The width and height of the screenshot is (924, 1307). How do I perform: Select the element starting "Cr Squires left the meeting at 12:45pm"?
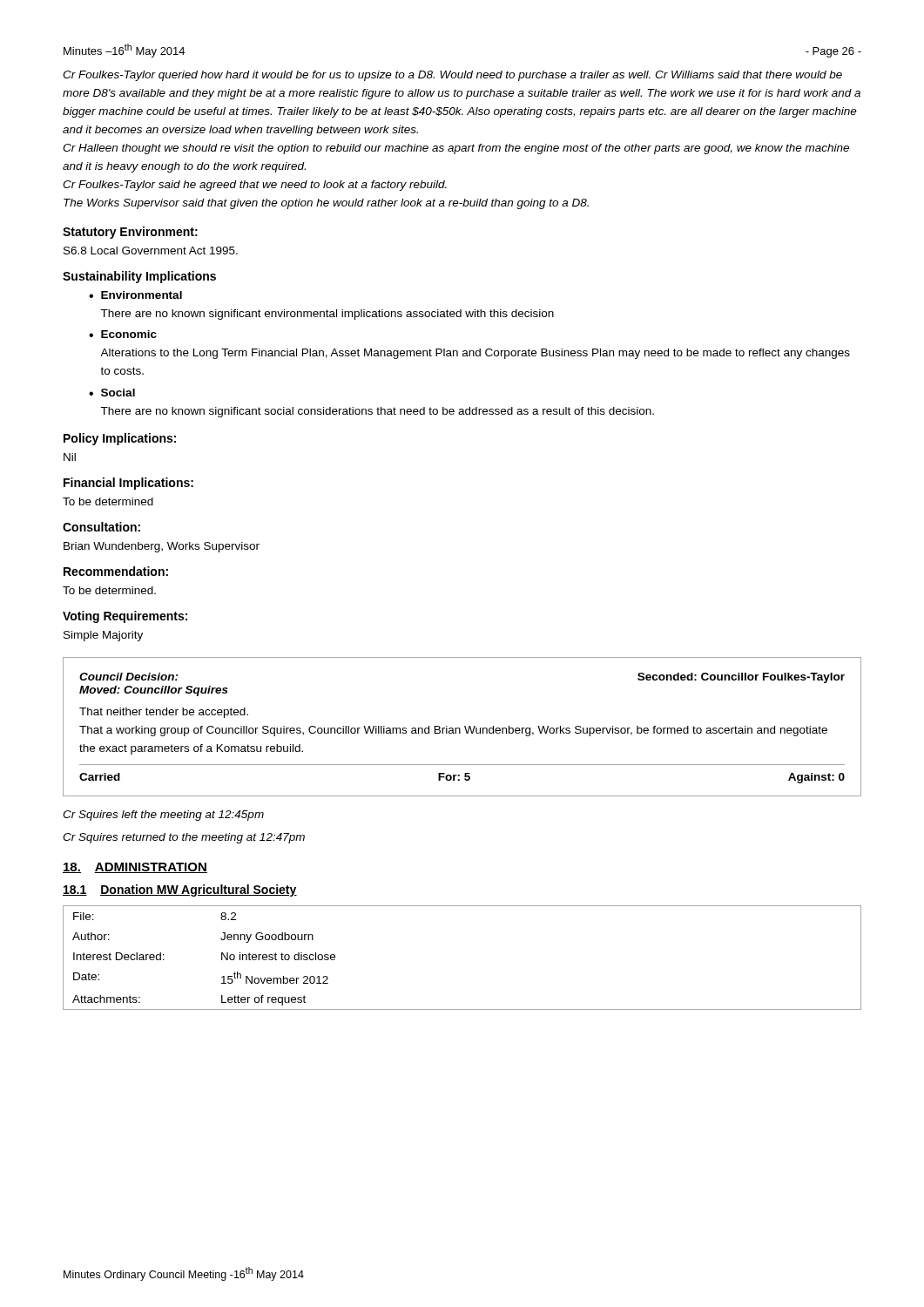point(163,815)
